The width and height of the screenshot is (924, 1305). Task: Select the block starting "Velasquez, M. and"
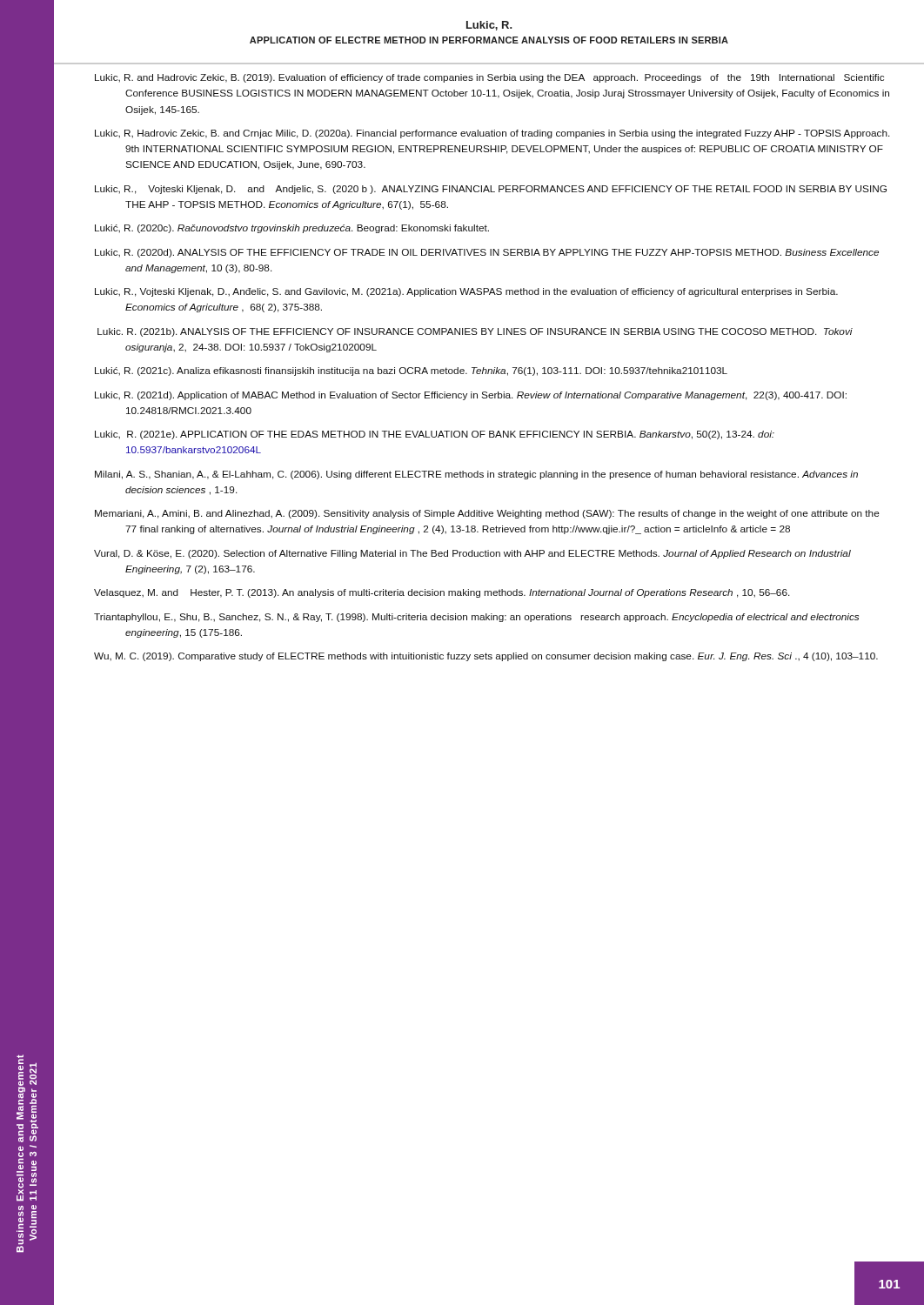pos(442,593)
